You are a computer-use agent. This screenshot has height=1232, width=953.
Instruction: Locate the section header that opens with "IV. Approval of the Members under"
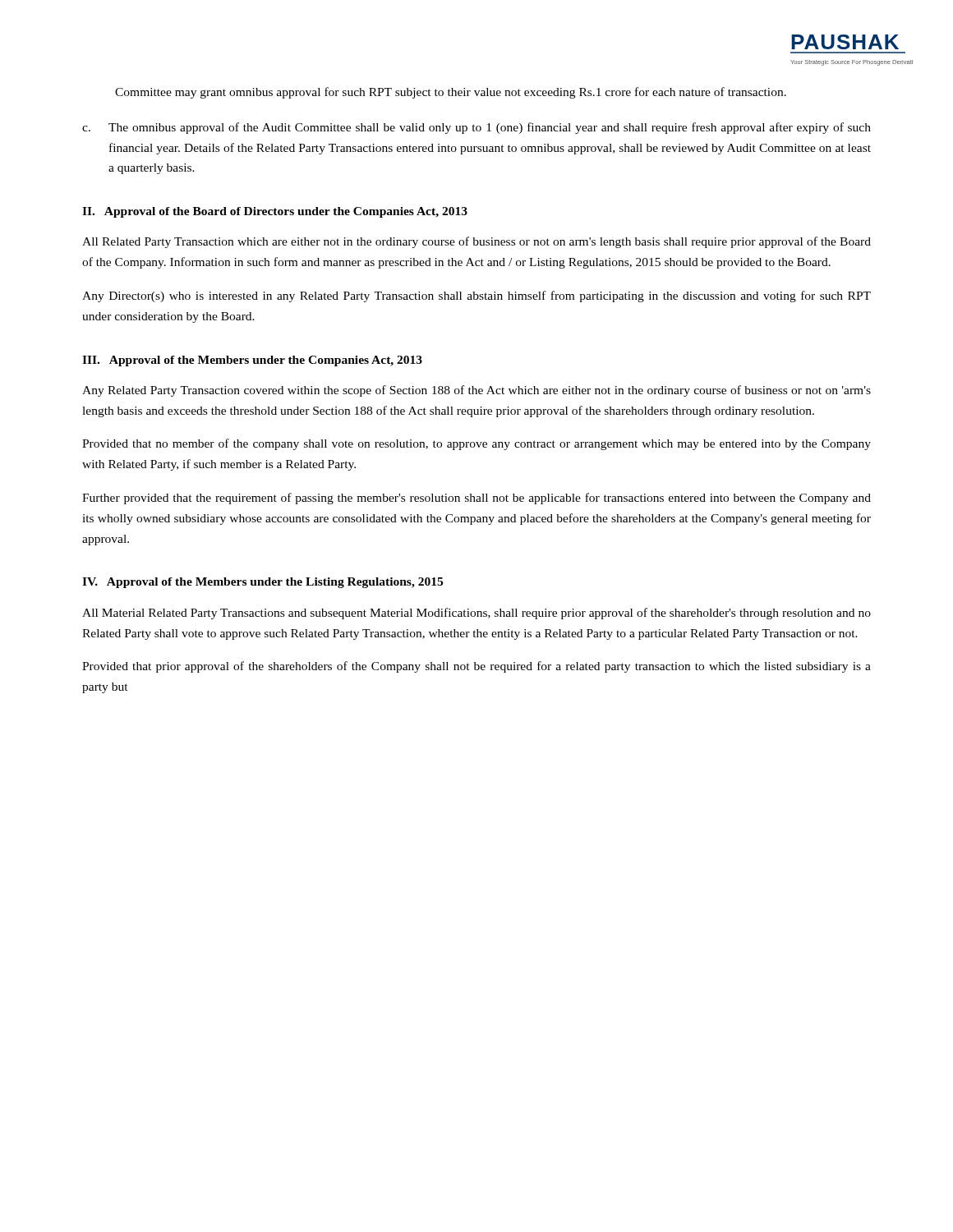tap(263, 581)
